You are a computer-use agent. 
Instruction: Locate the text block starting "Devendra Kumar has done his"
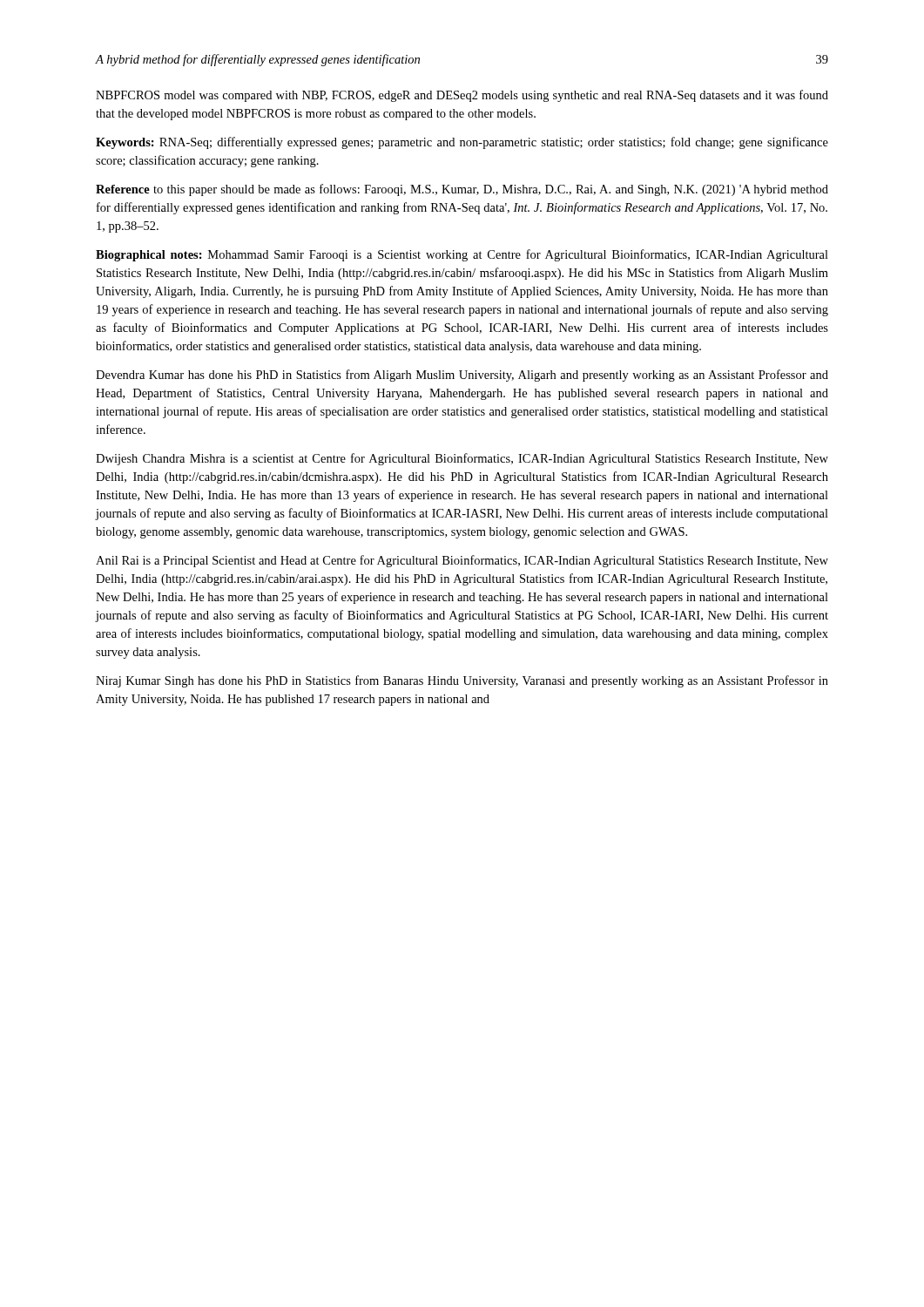pos(462,403)
